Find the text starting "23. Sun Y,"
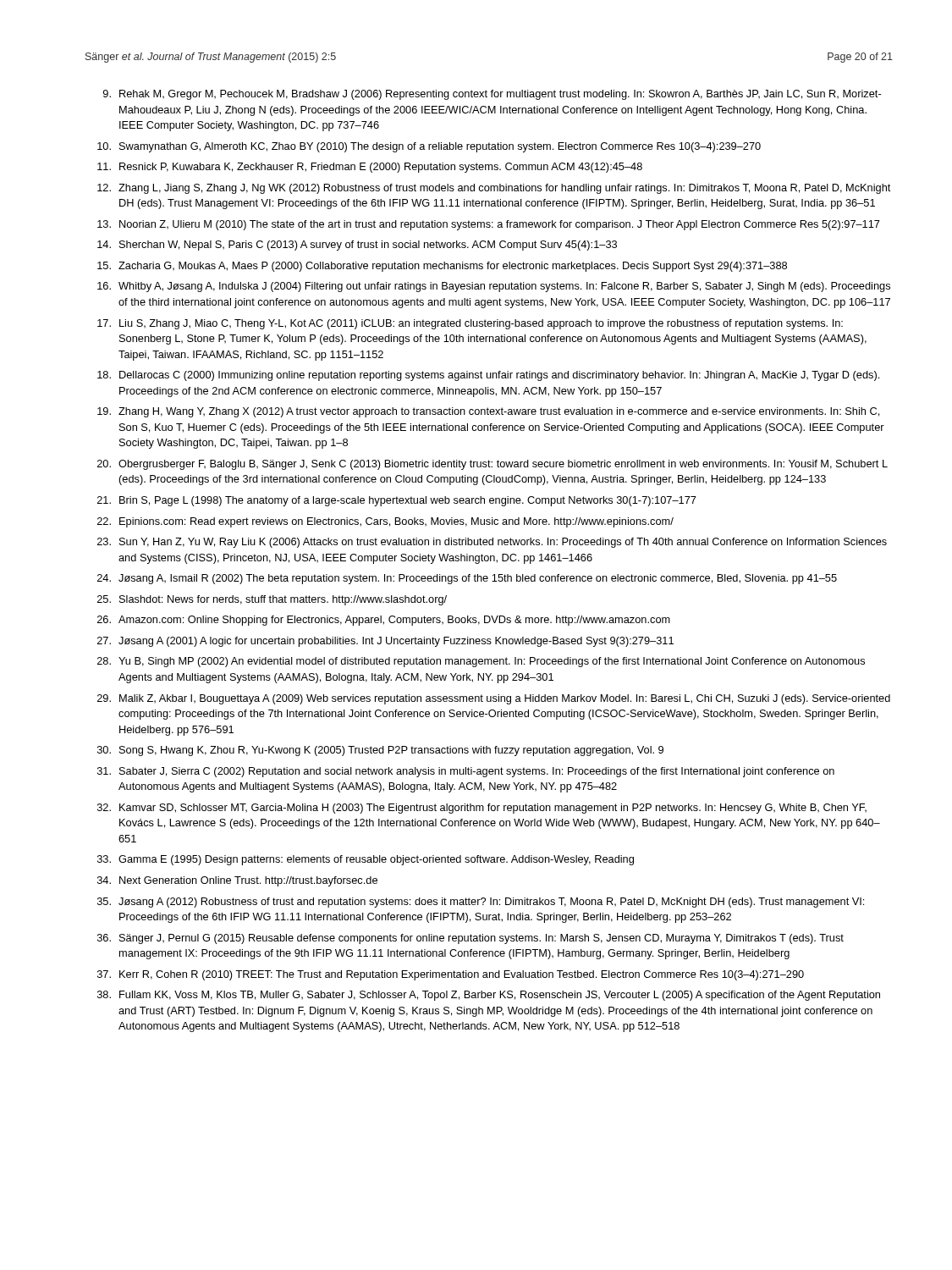Screen dimensions: 1270x952 (489, 550)
